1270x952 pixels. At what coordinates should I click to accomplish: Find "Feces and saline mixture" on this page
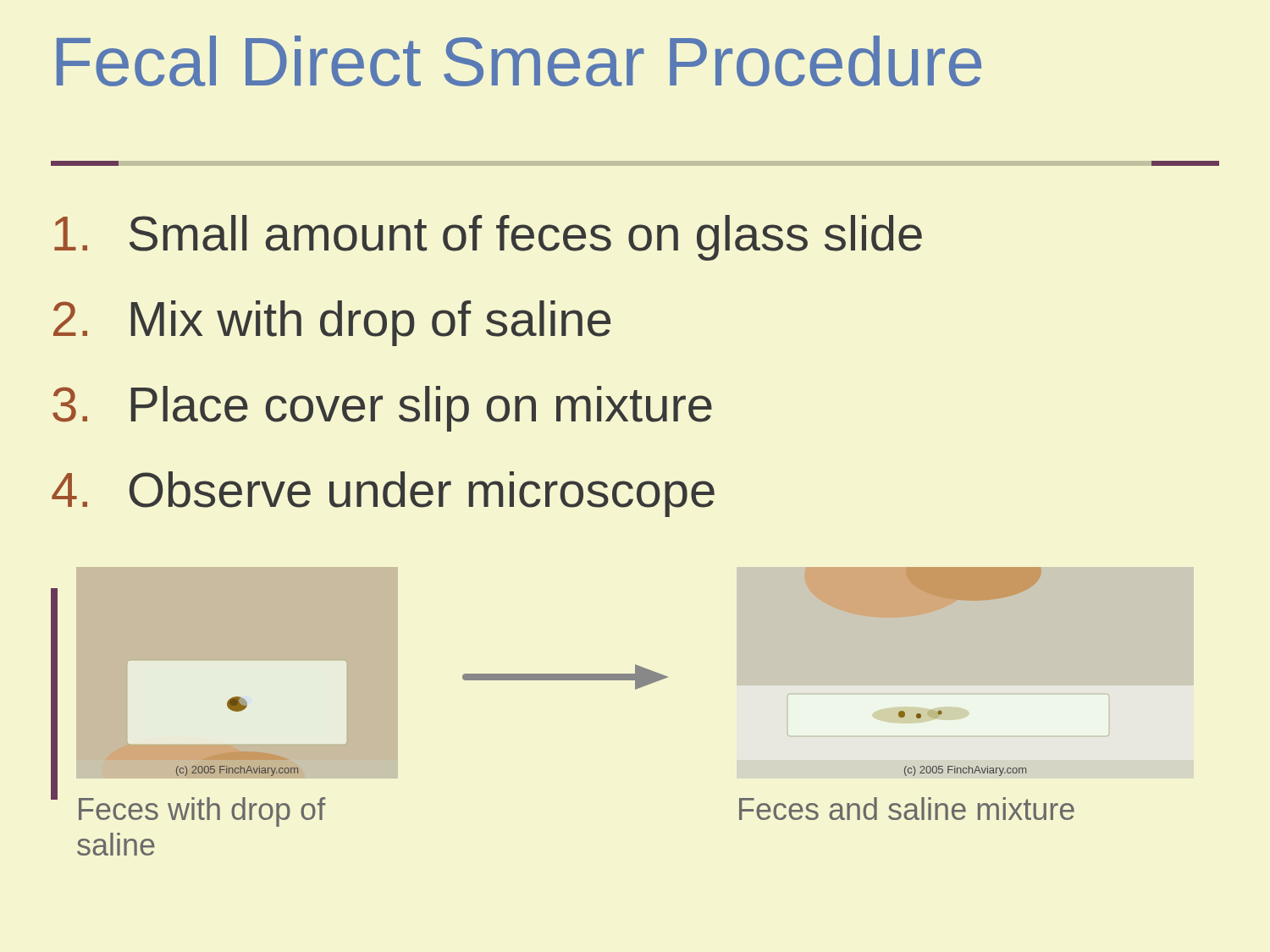906,809
